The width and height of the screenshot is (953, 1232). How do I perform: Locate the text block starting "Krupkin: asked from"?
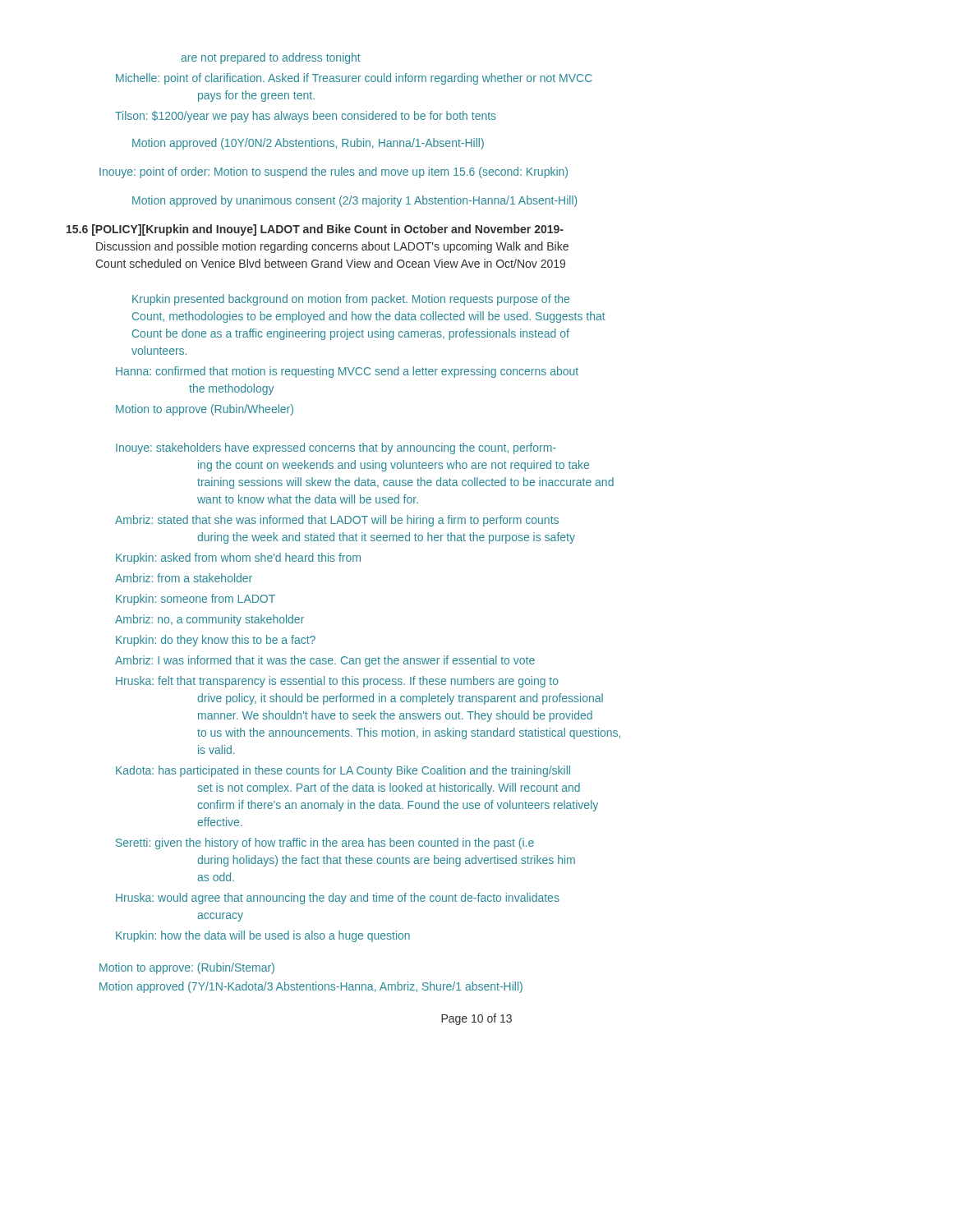tap(238, 558)
